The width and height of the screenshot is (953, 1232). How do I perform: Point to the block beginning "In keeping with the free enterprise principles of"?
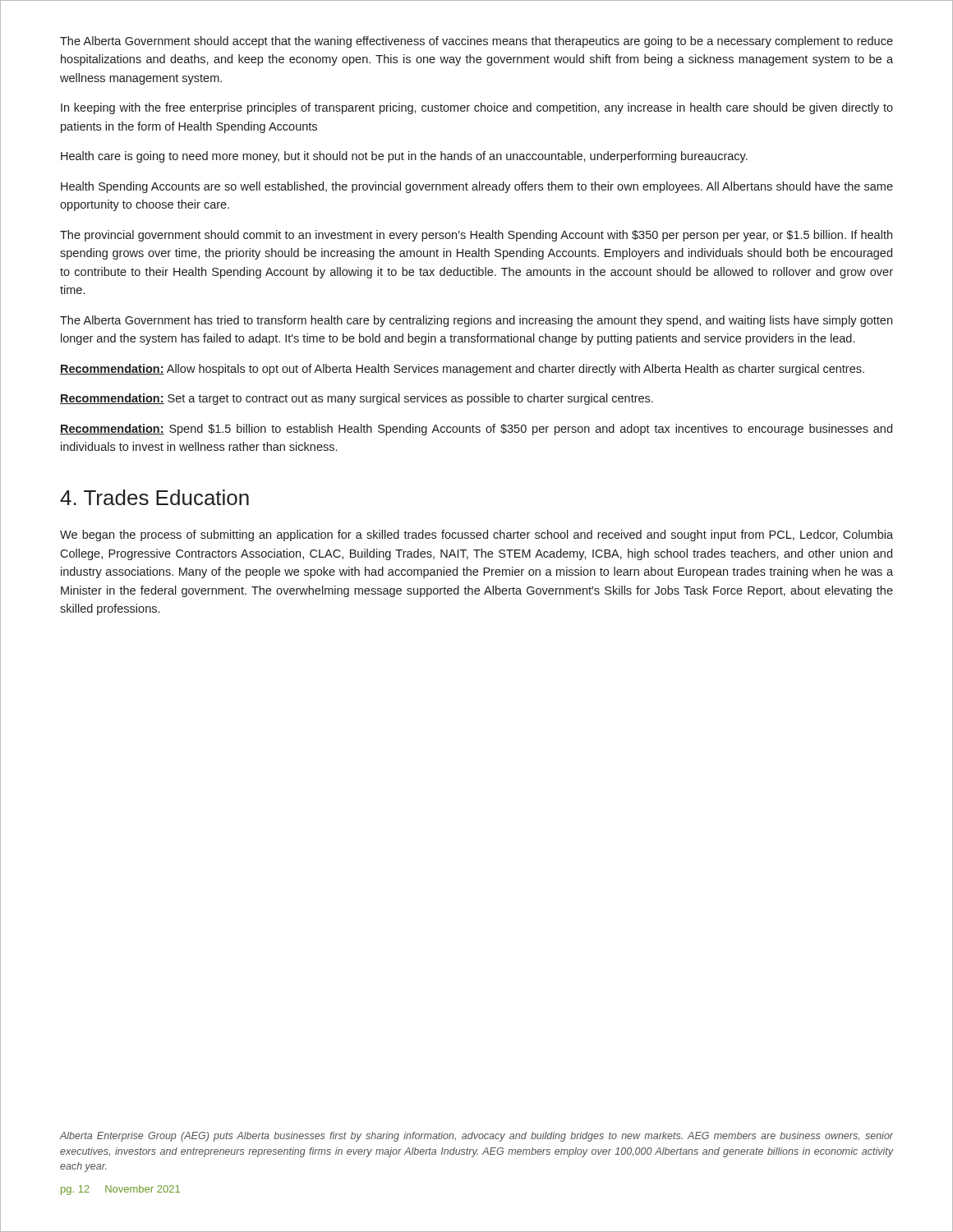point(476,117)
